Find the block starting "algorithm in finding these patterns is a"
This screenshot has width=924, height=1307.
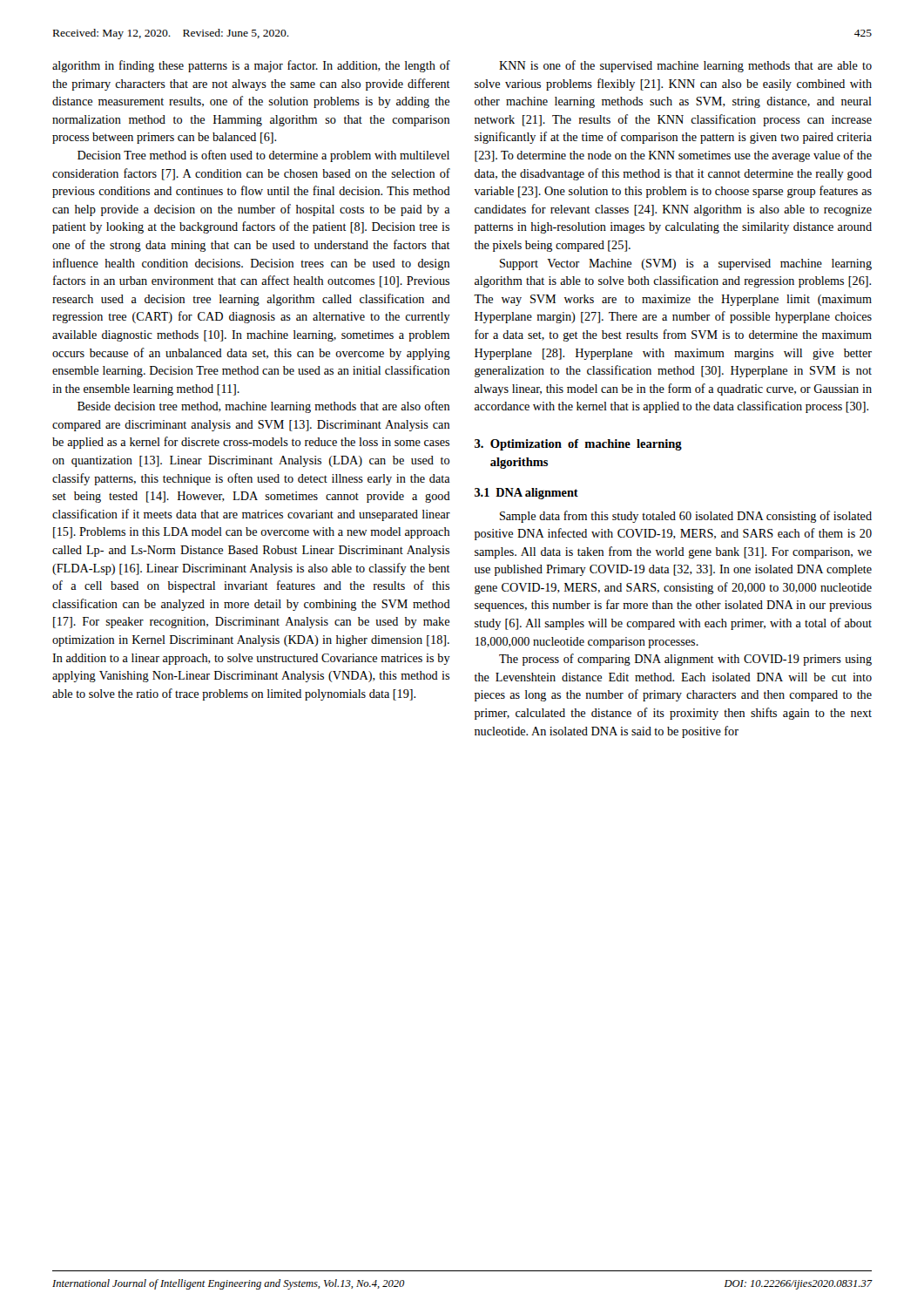pos(251,101)
